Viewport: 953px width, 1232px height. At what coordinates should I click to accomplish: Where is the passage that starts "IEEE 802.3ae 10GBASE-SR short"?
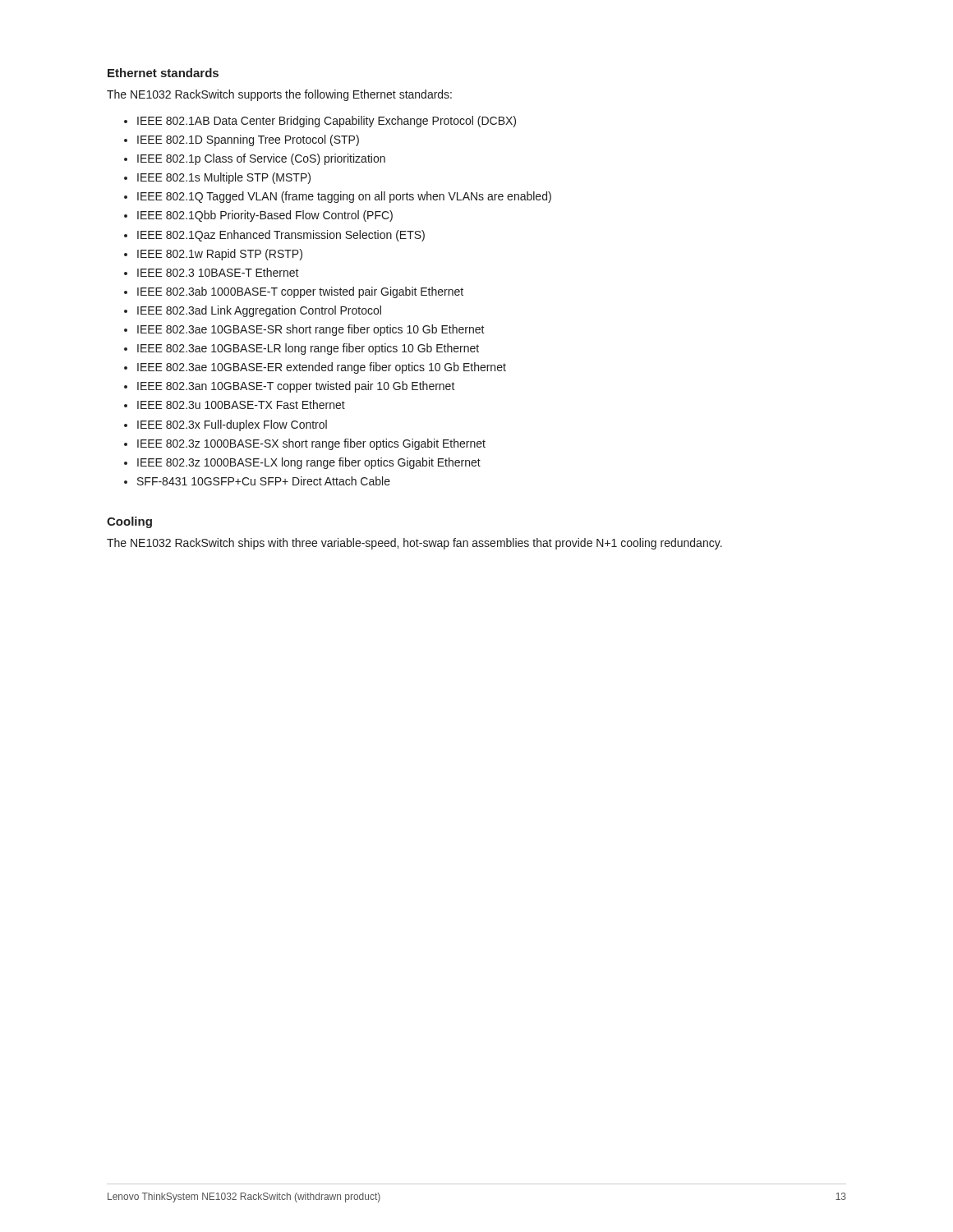coord(310,329)
